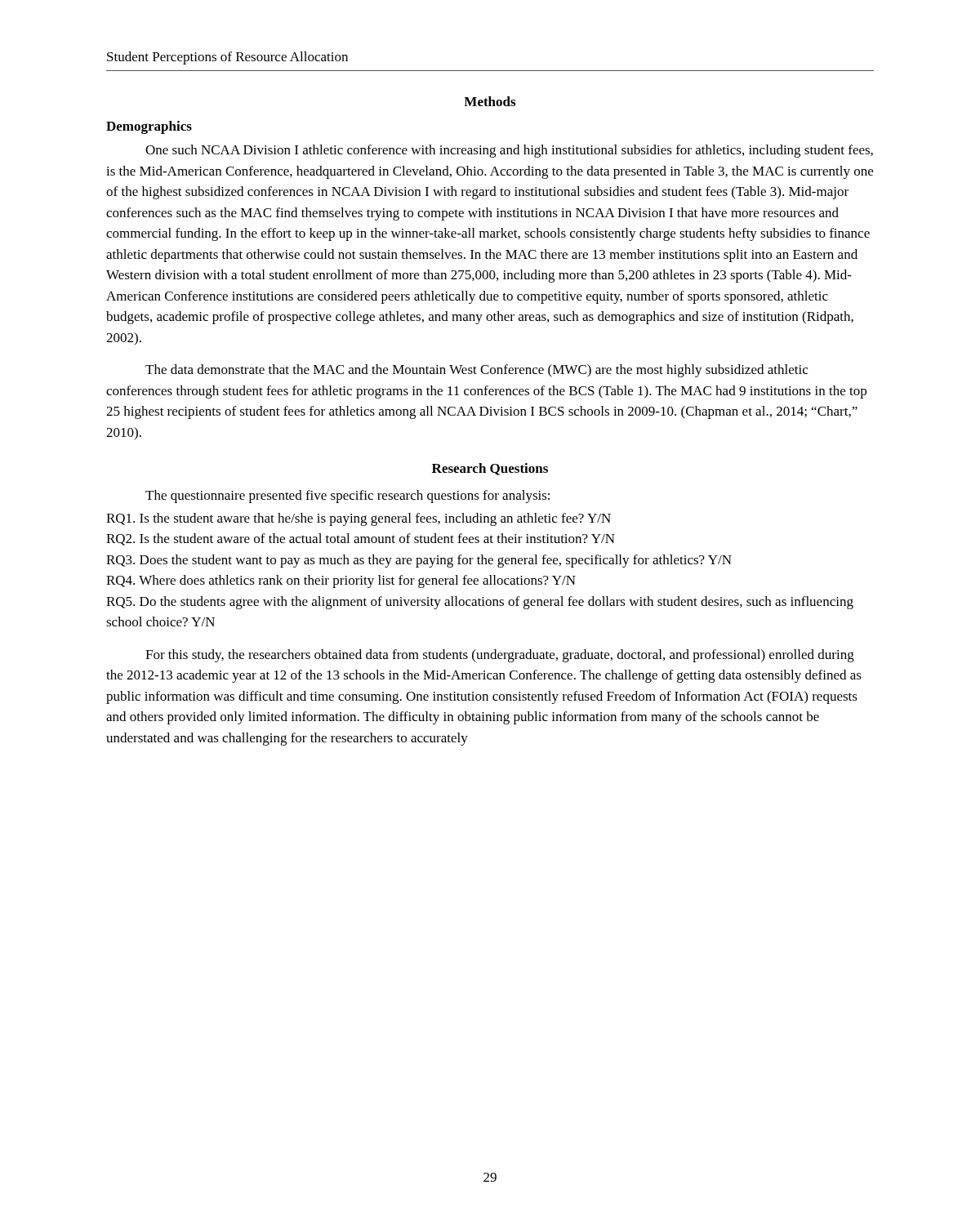Find the text block starting "The questionnaire presented five"
Screen dimensions: 1225x980
coord(490,496)
